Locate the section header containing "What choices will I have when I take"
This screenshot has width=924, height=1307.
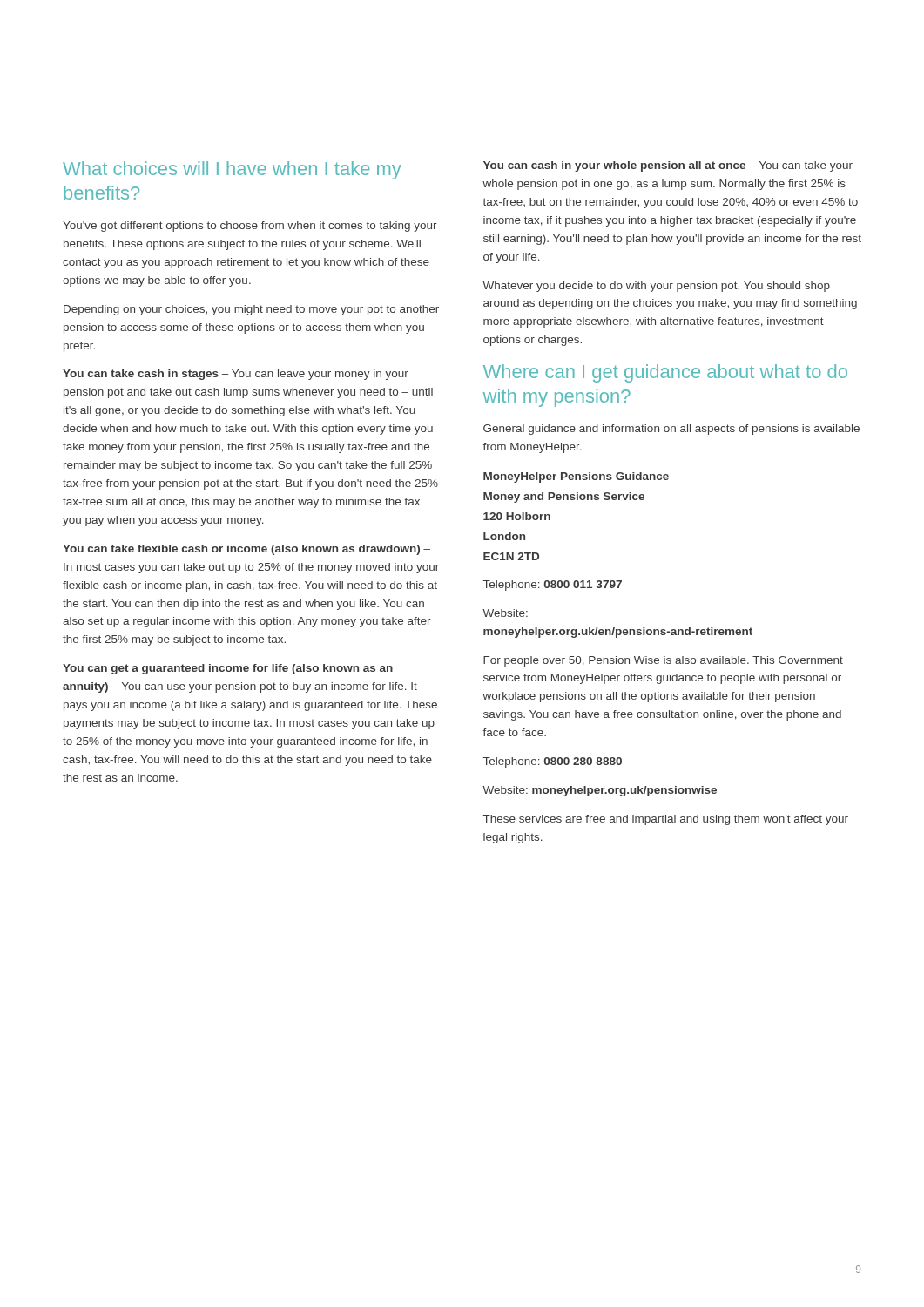[x=252, y=181]
